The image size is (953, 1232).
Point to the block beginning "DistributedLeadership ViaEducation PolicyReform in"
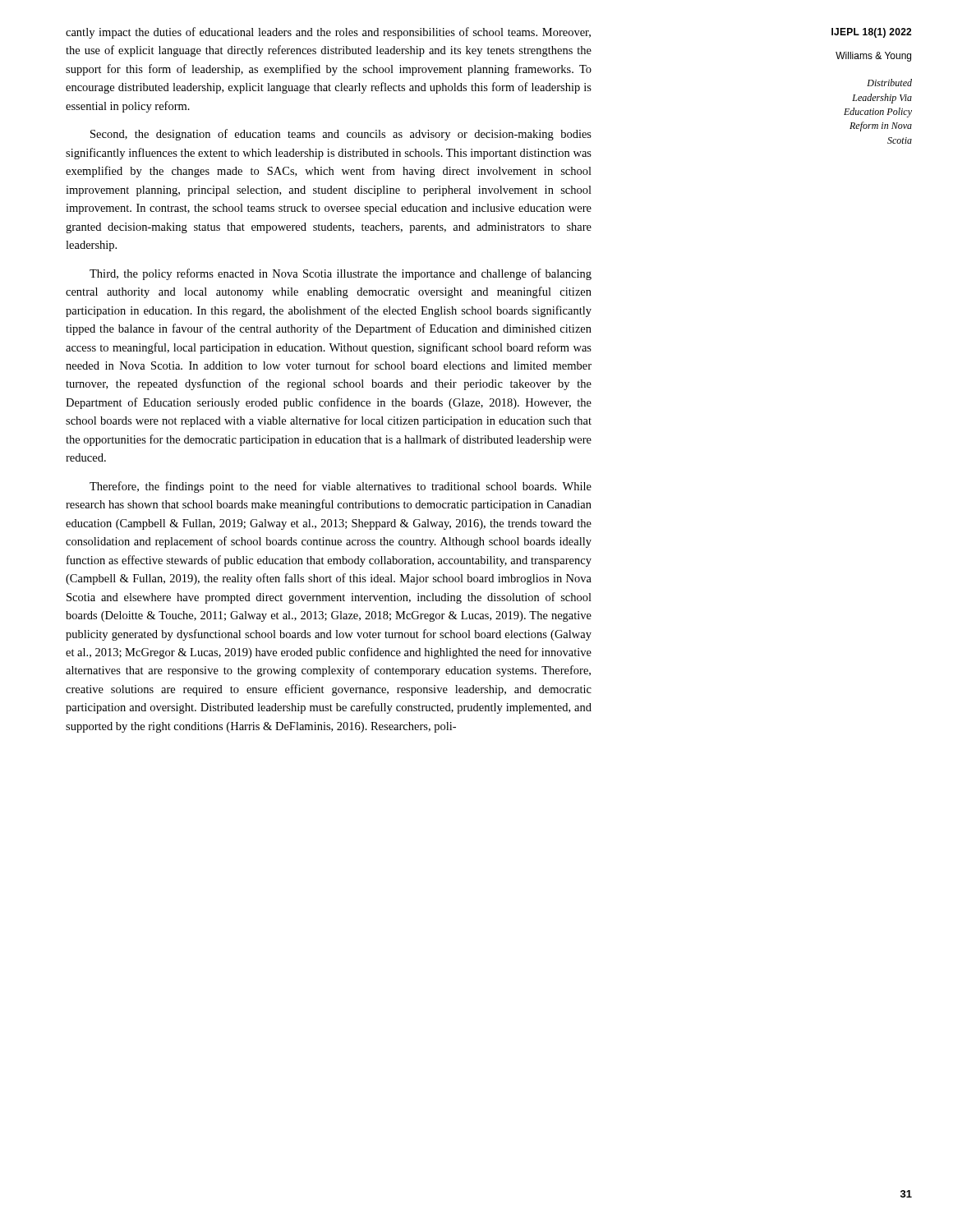[x=878, y=112]
